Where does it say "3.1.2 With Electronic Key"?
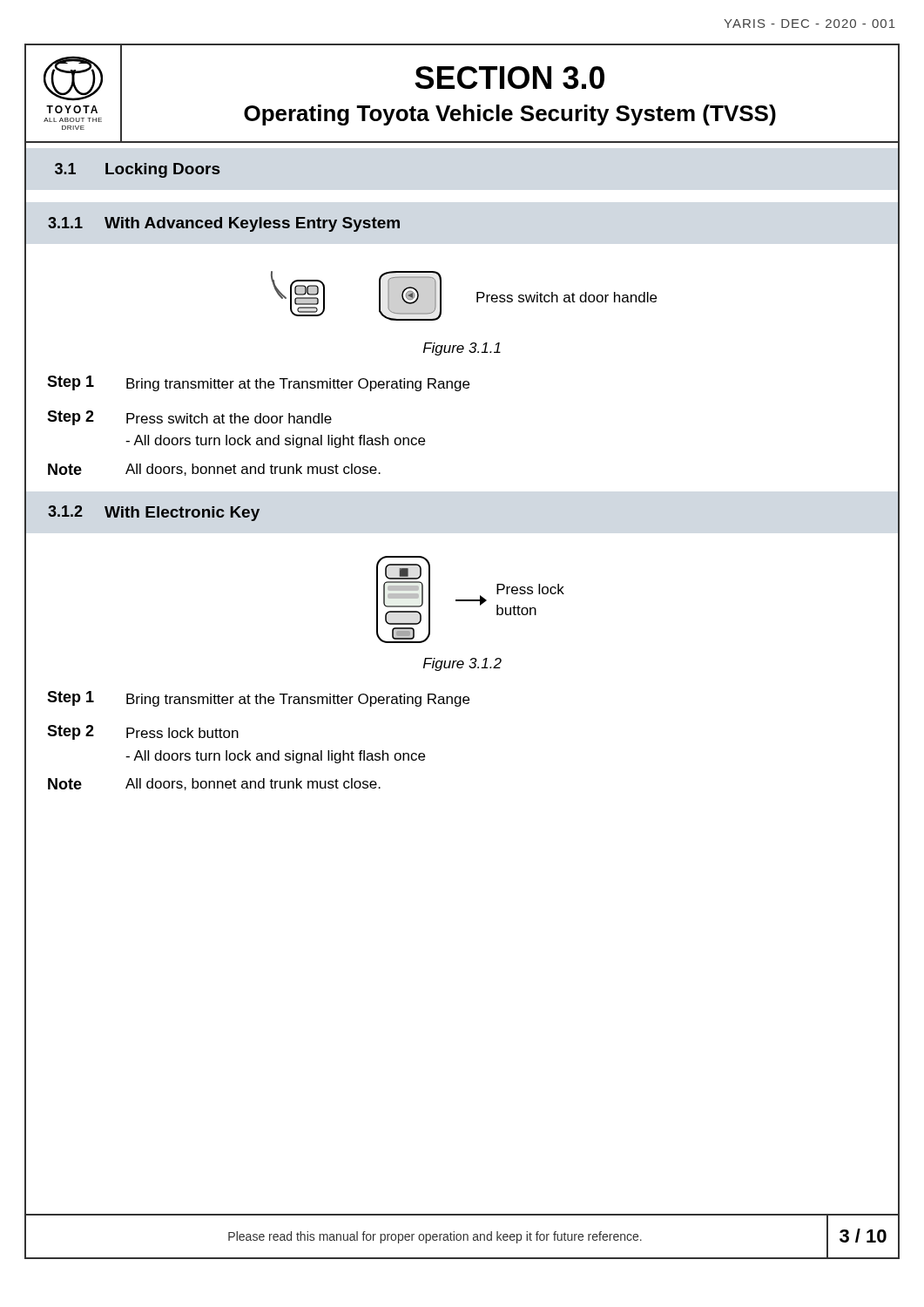 point(143,512)
